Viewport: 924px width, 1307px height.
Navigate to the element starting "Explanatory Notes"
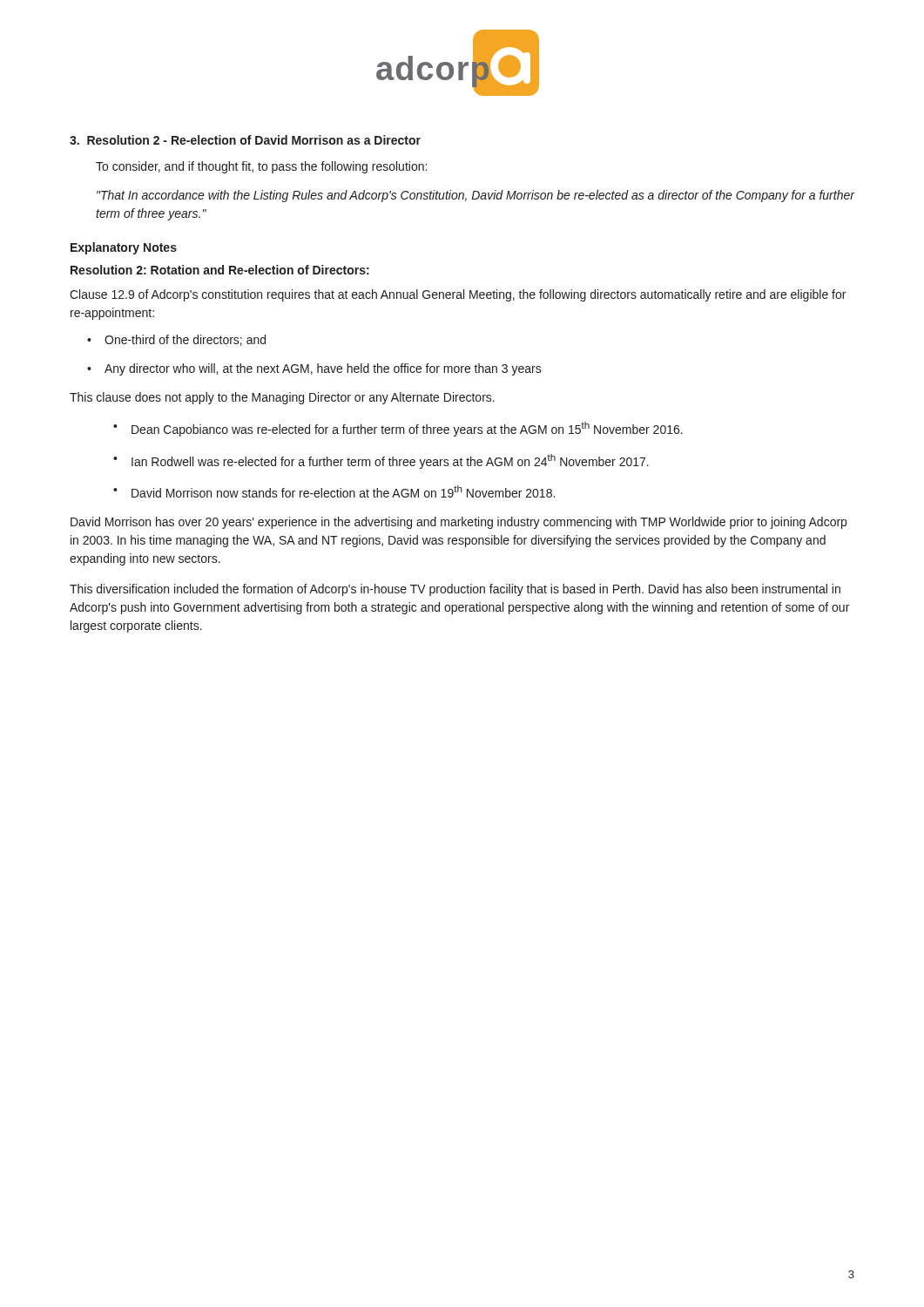click(x=123, y=247)
